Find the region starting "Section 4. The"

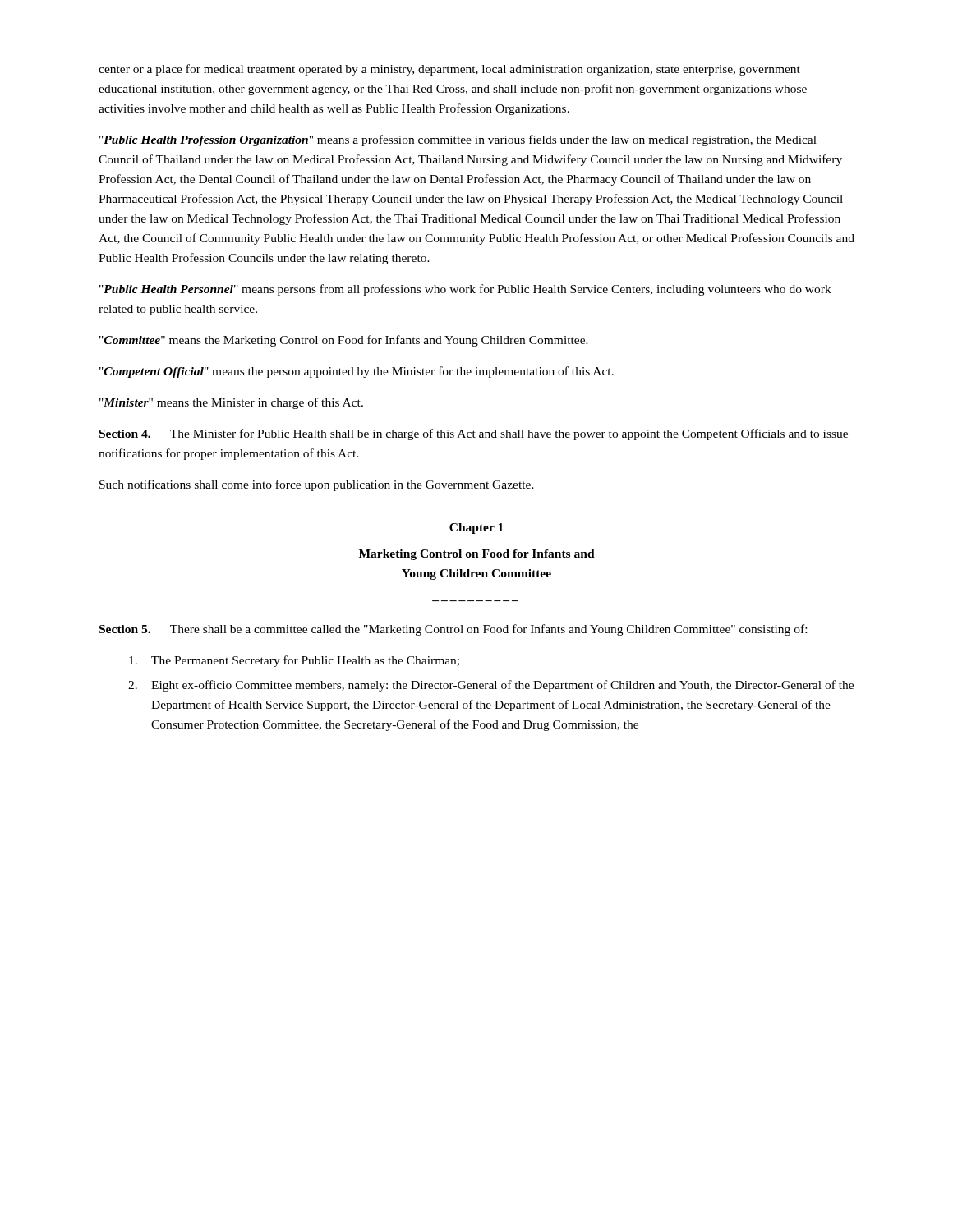[476, 444]
